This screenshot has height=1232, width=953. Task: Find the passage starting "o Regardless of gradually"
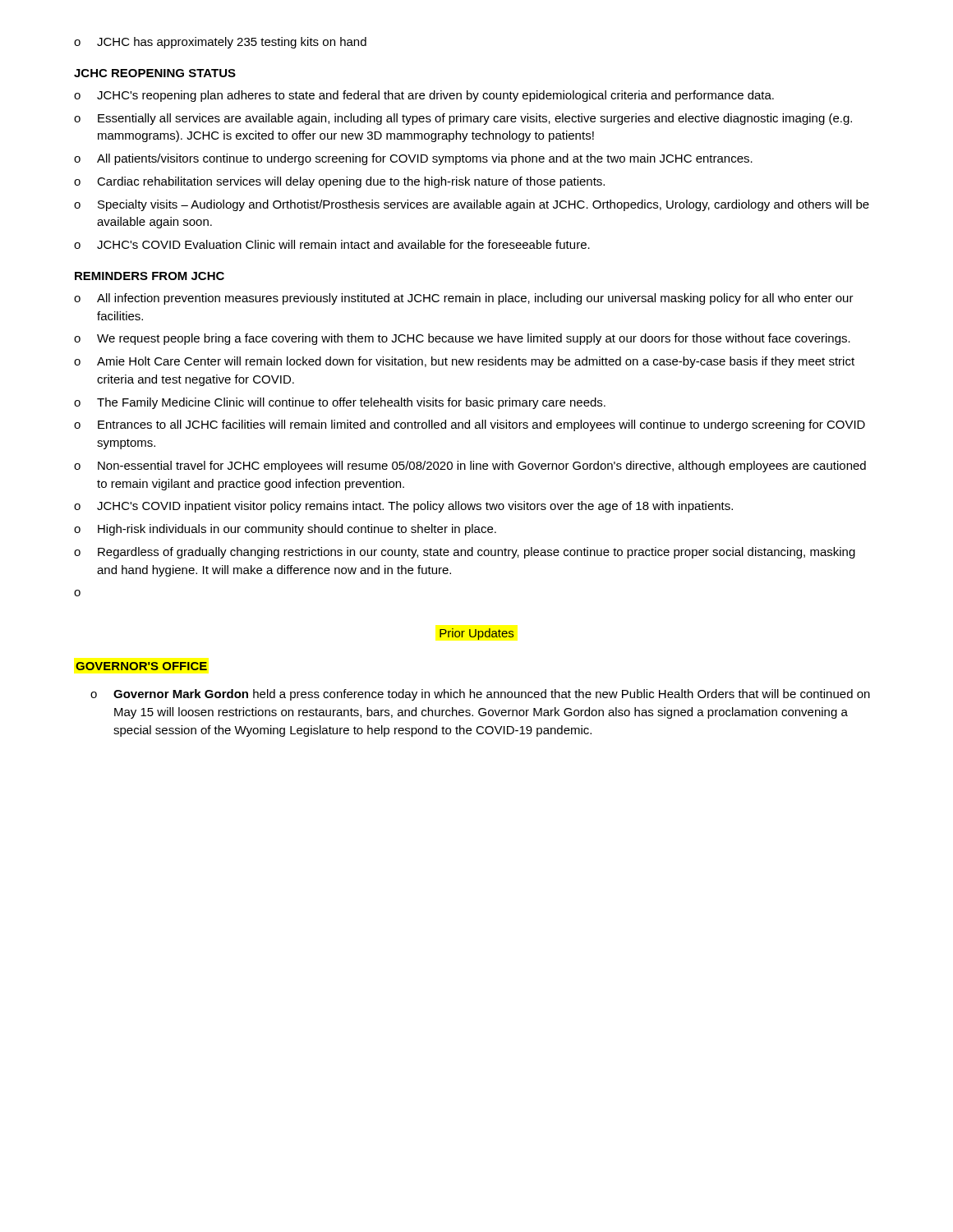point(476,561)
